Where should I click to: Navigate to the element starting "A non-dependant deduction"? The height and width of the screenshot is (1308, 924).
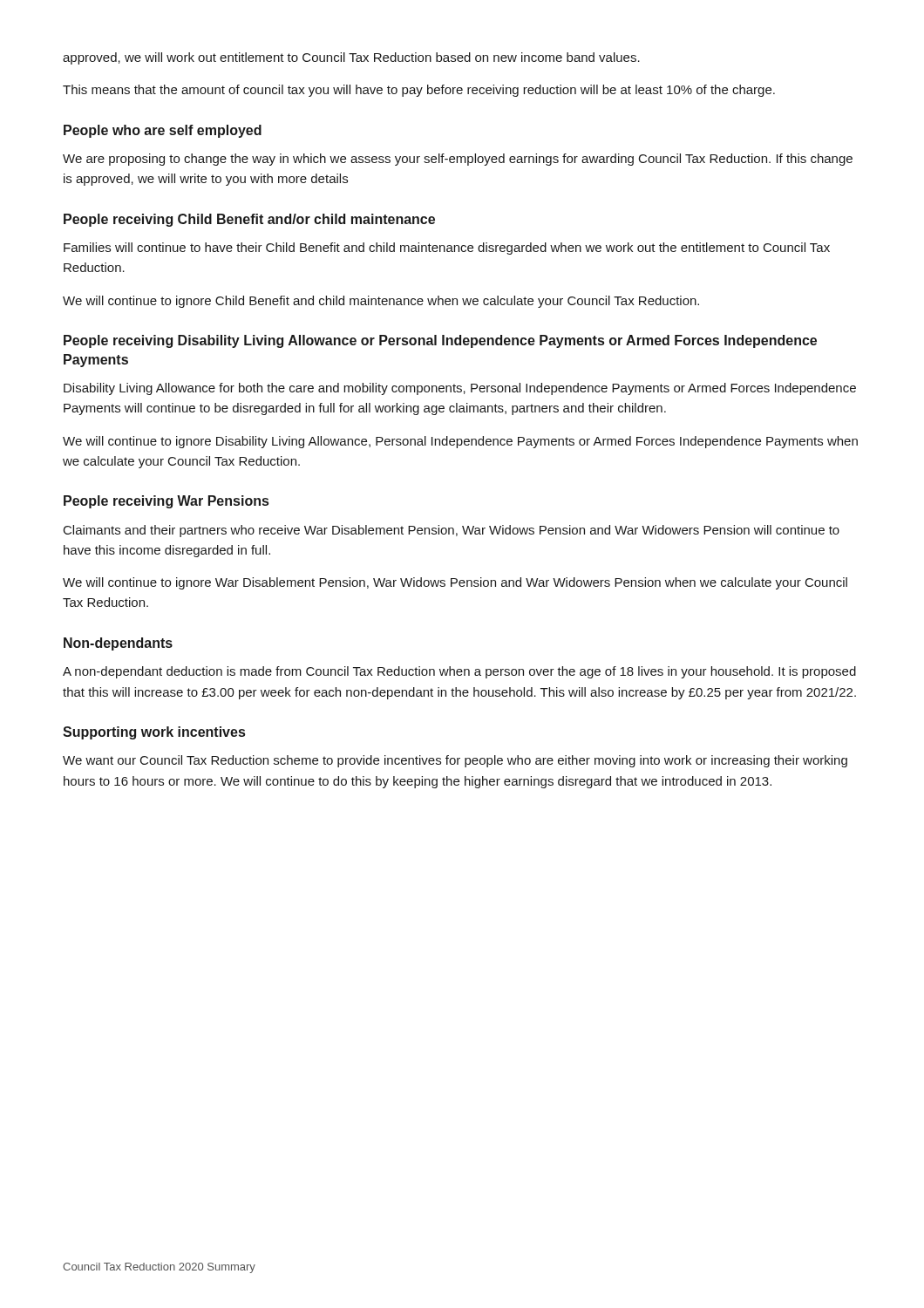pos(460,681)
